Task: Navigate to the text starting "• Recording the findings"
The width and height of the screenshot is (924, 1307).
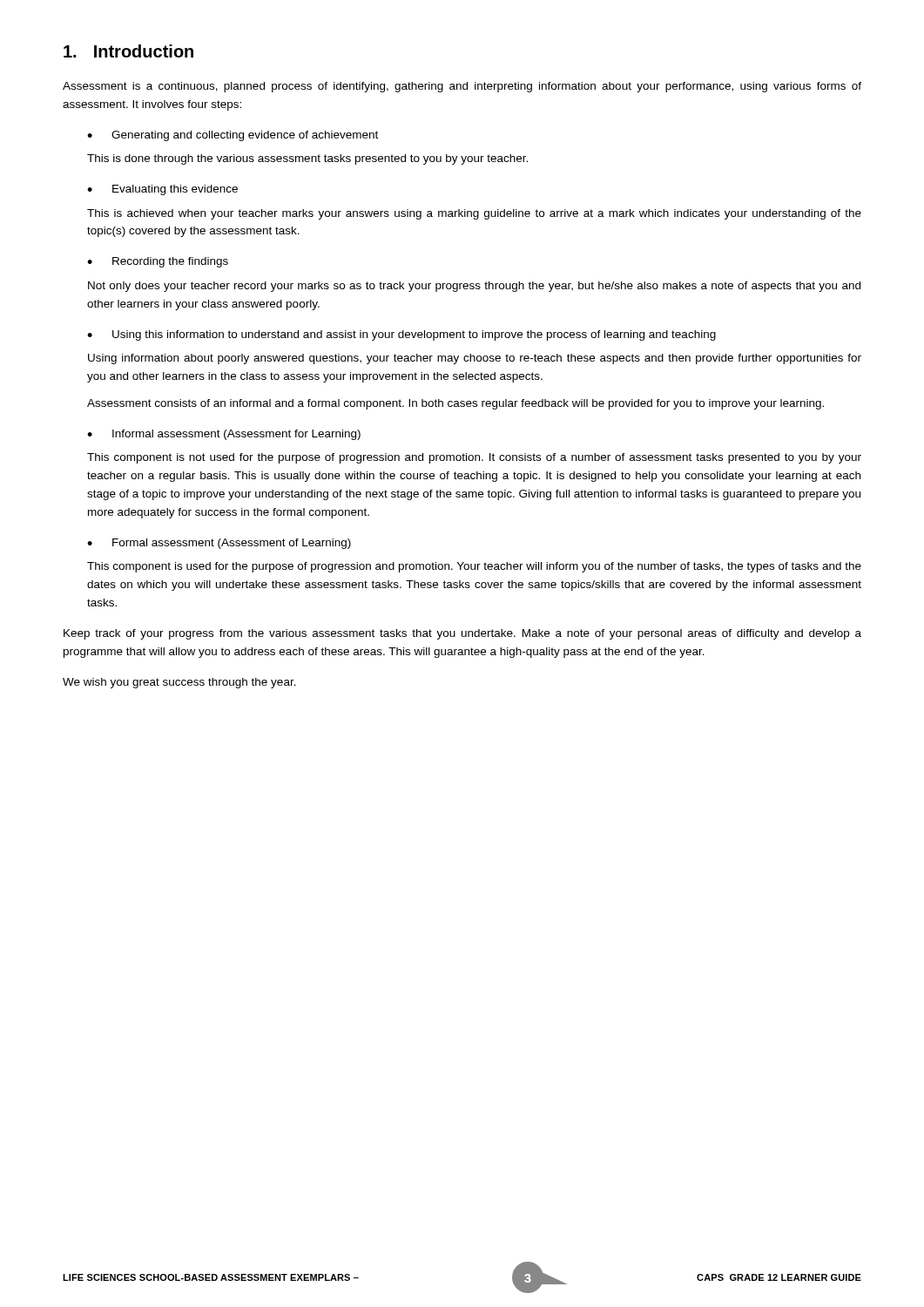Action: tap(158, 262)
